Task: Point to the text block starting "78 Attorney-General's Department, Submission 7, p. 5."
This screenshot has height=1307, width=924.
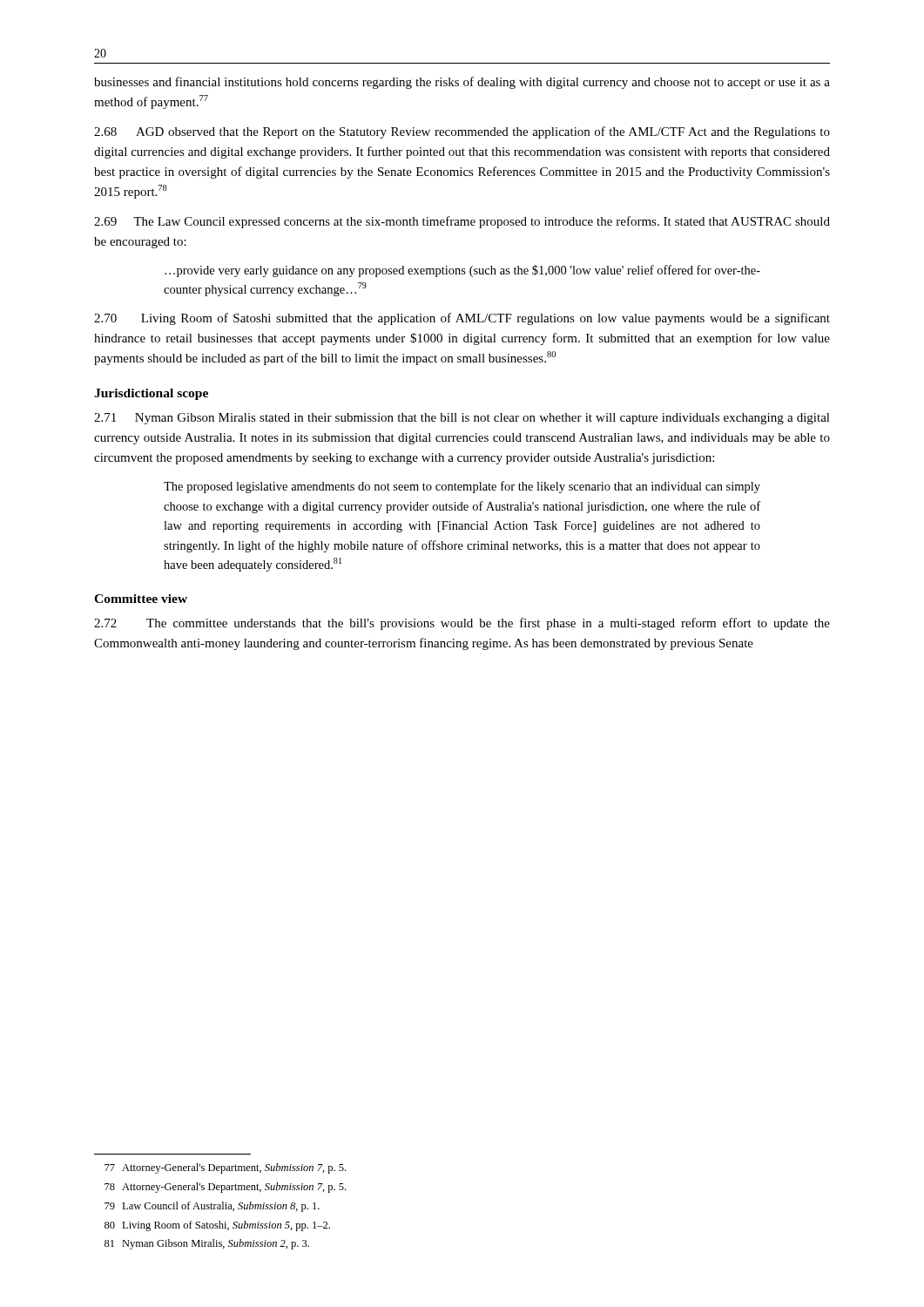Action: click(x=220, y=1187)
